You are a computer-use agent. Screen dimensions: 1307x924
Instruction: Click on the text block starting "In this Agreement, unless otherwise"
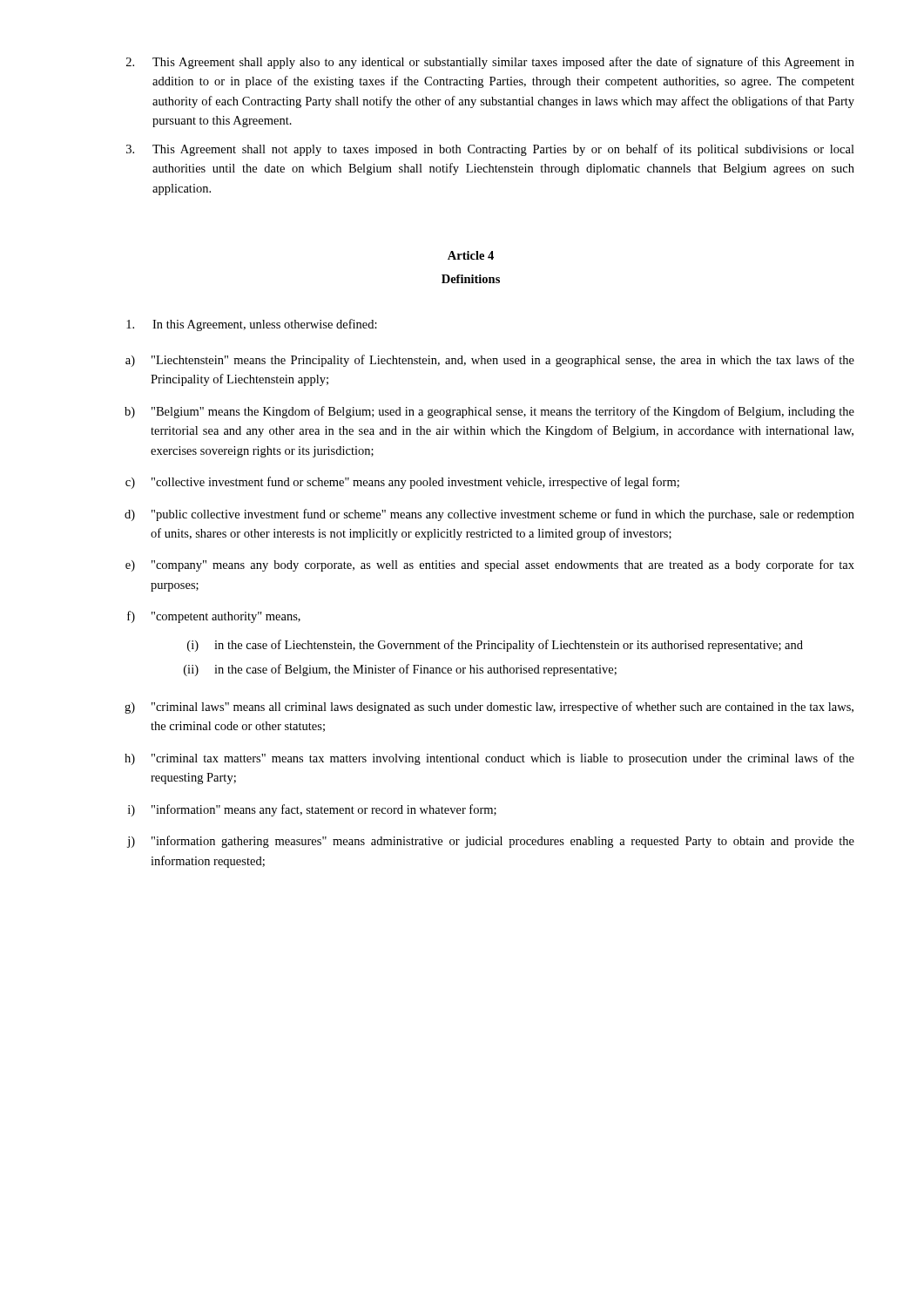pos(252,325)
